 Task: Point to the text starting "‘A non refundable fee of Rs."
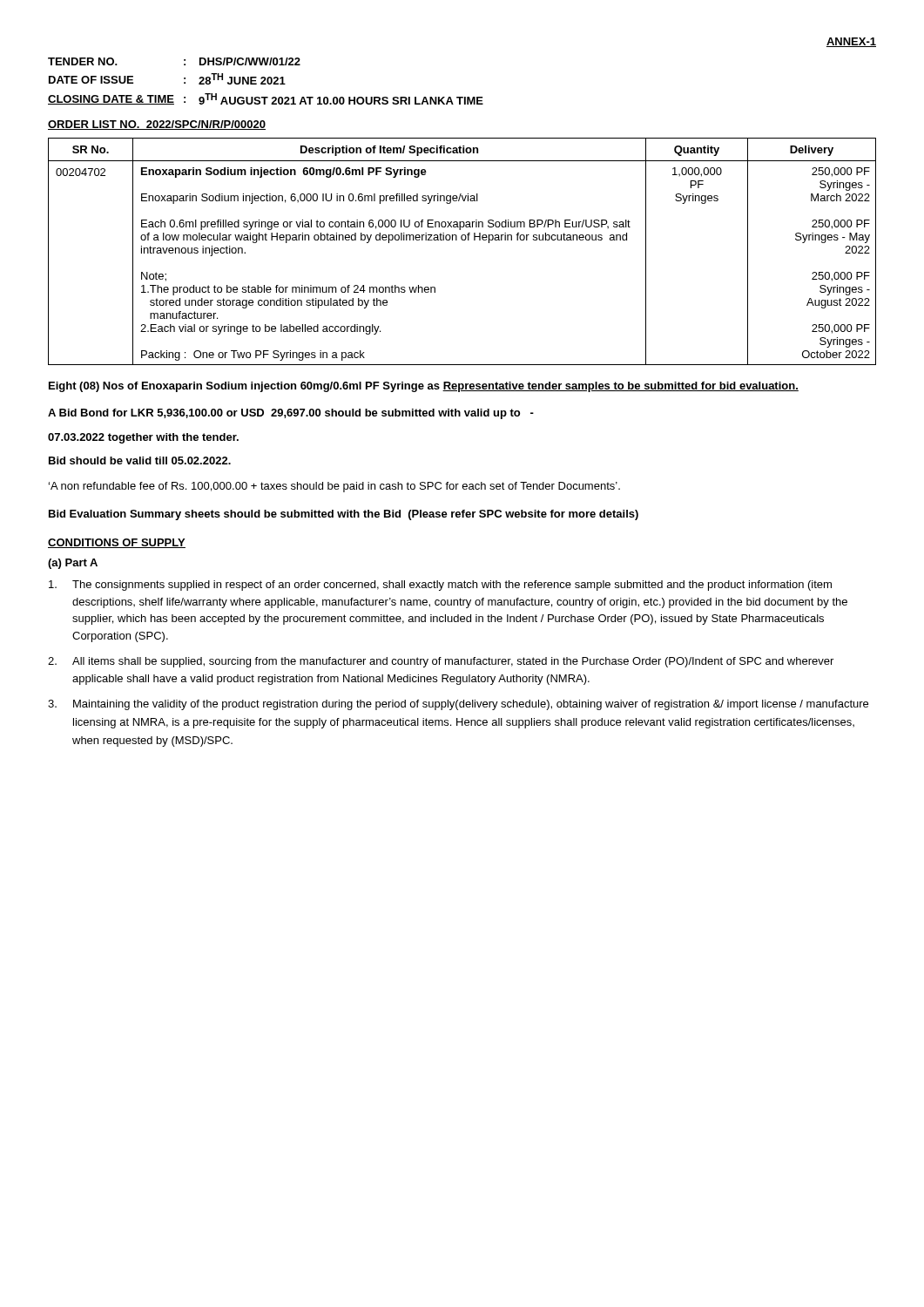click(x=334, y=486)
